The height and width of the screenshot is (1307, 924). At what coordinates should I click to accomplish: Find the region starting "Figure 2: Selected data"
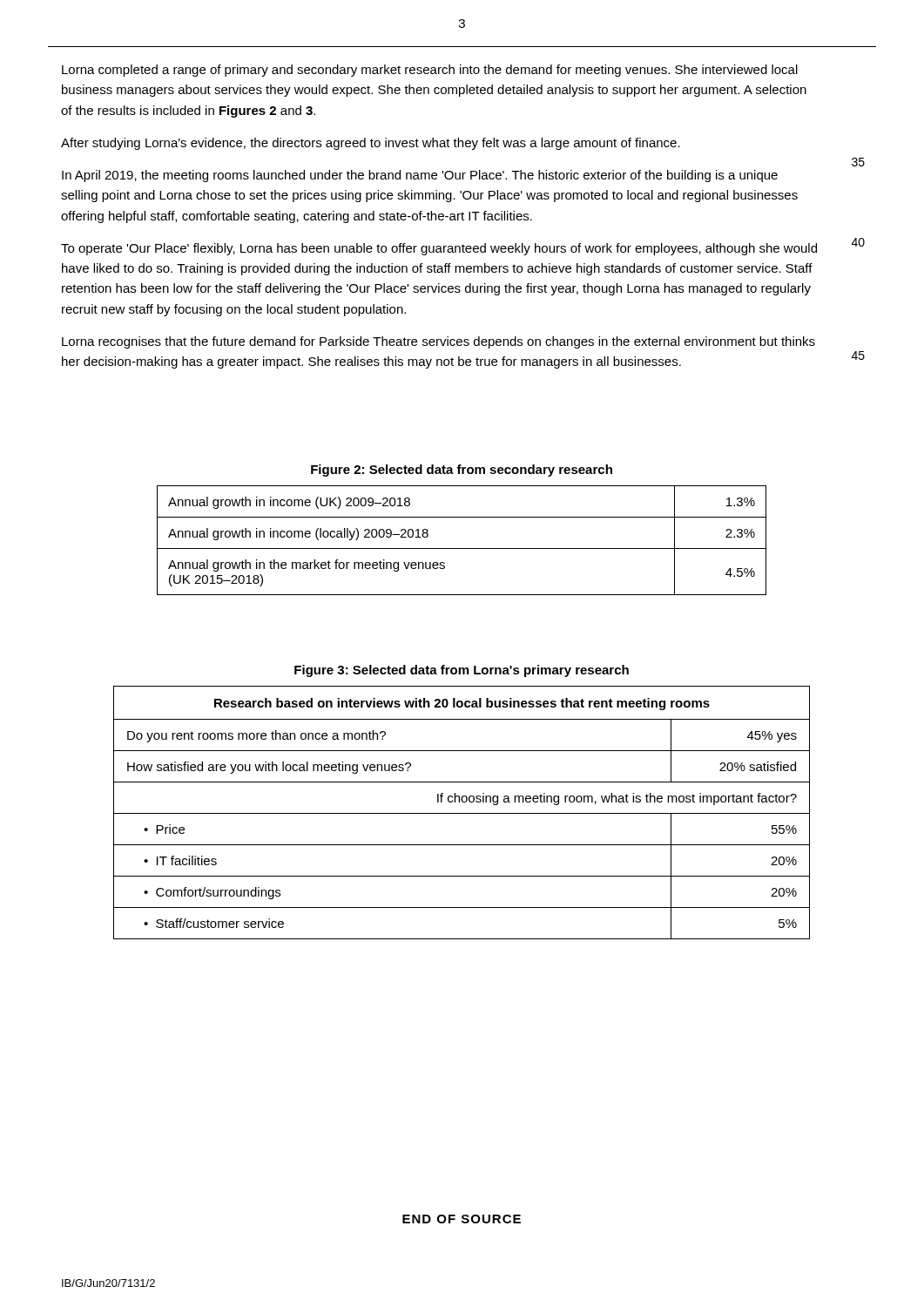(462, 469)
